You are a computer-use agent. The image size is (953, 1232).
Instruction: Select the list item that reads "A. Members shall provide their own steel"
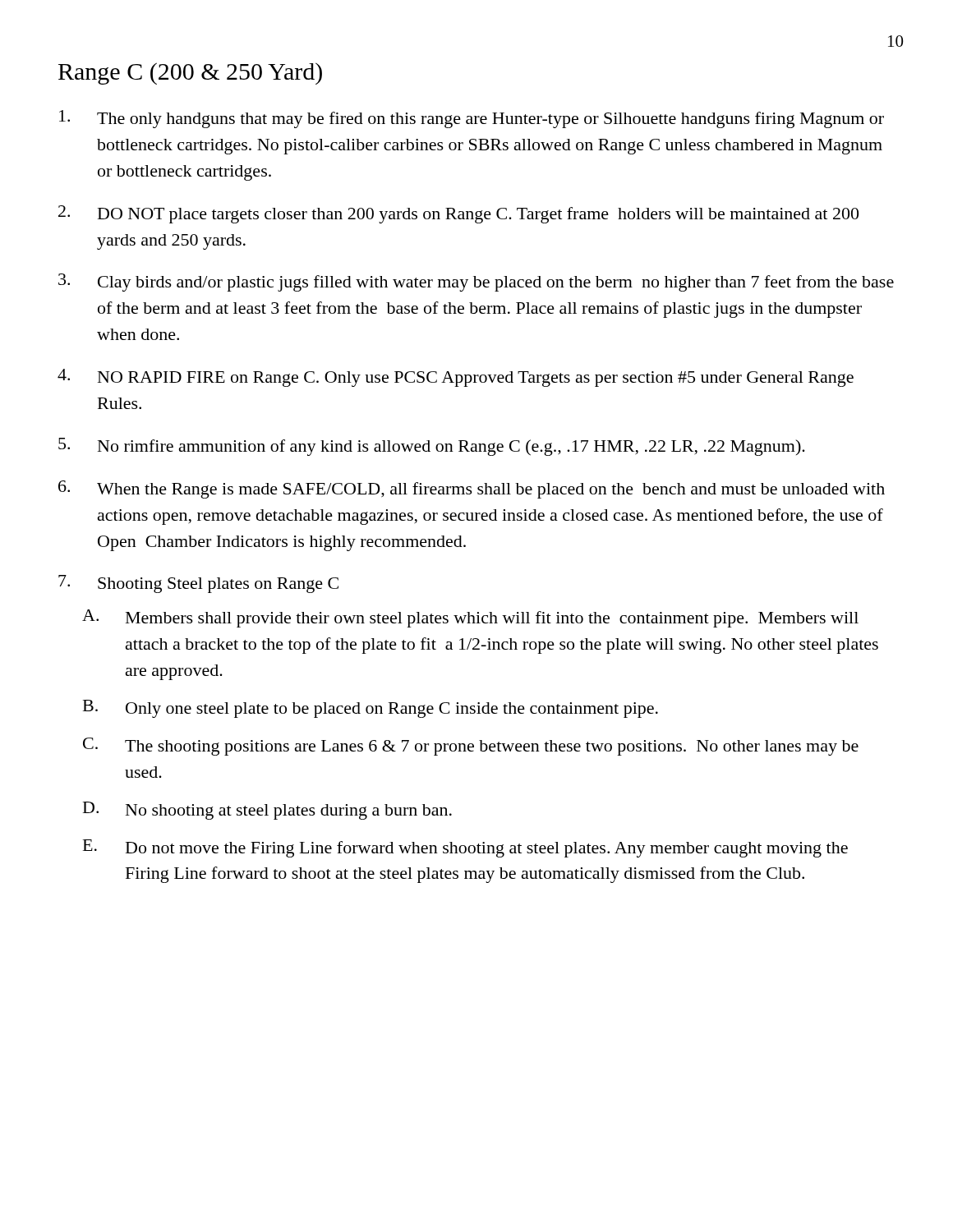pyautogui.click(x=476, y=644)
